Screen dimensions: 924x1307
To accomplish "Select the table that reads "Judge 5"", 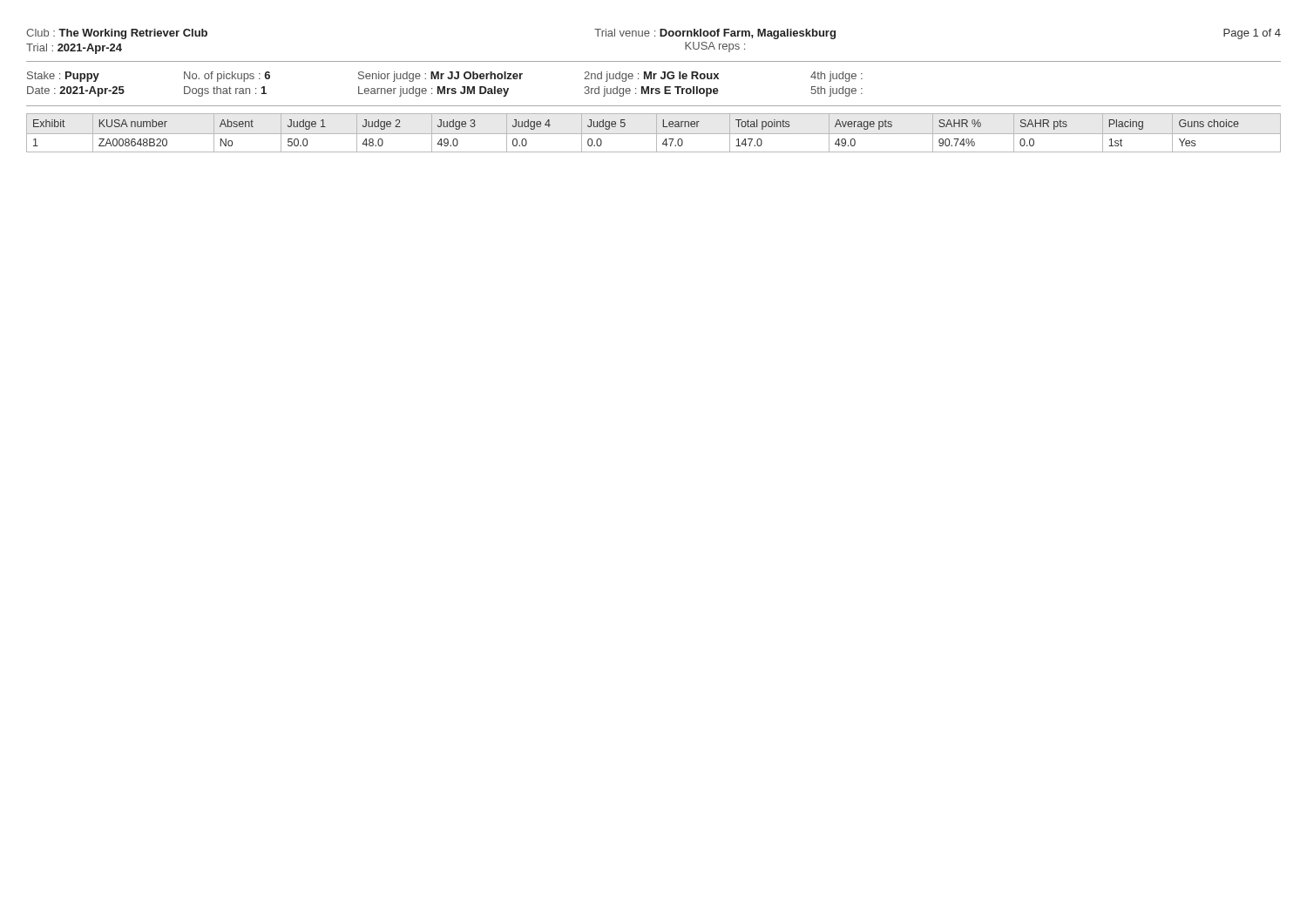I will (x=654, y=133).
